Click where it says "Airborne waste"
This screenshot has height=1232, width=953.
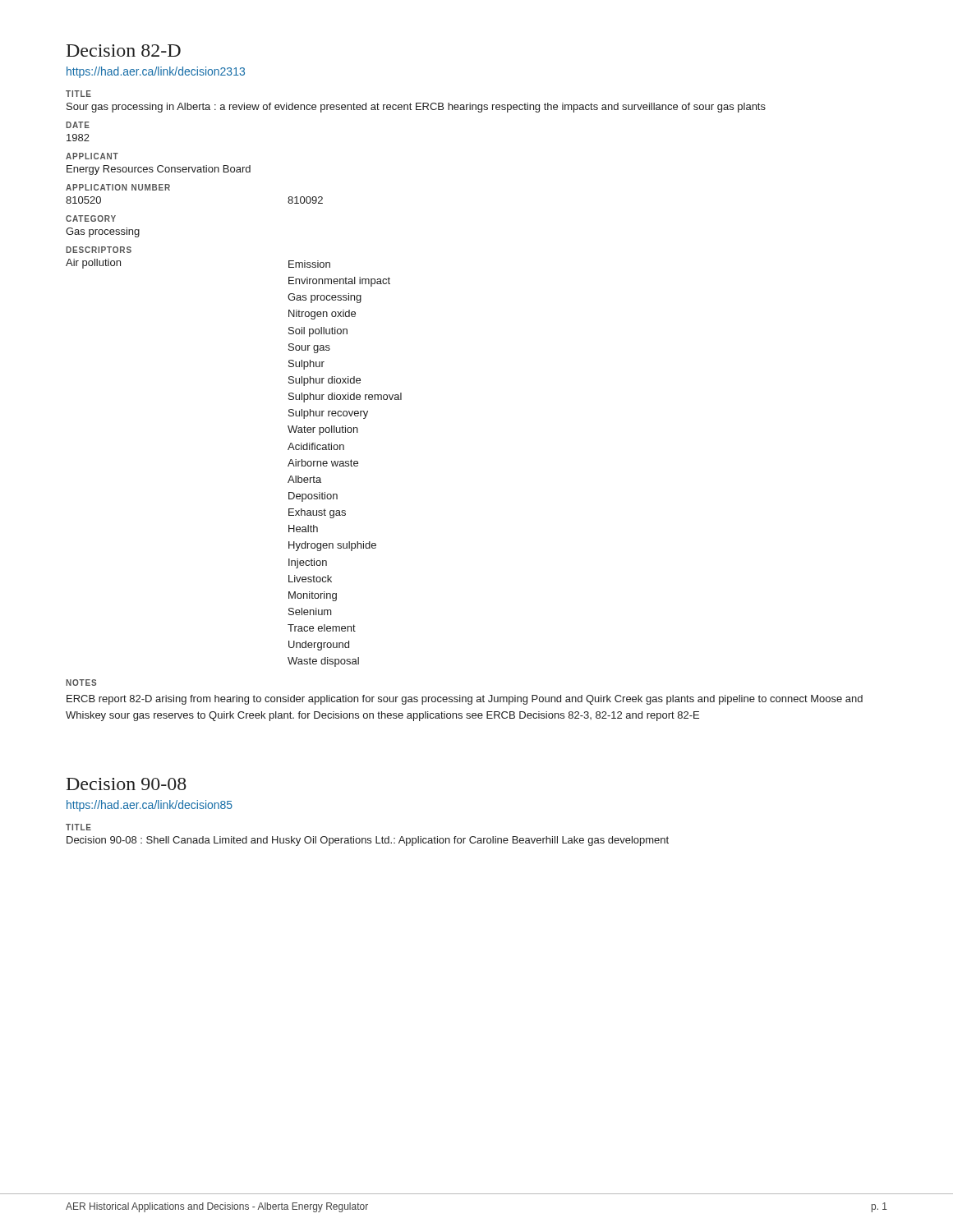[323, 463]
